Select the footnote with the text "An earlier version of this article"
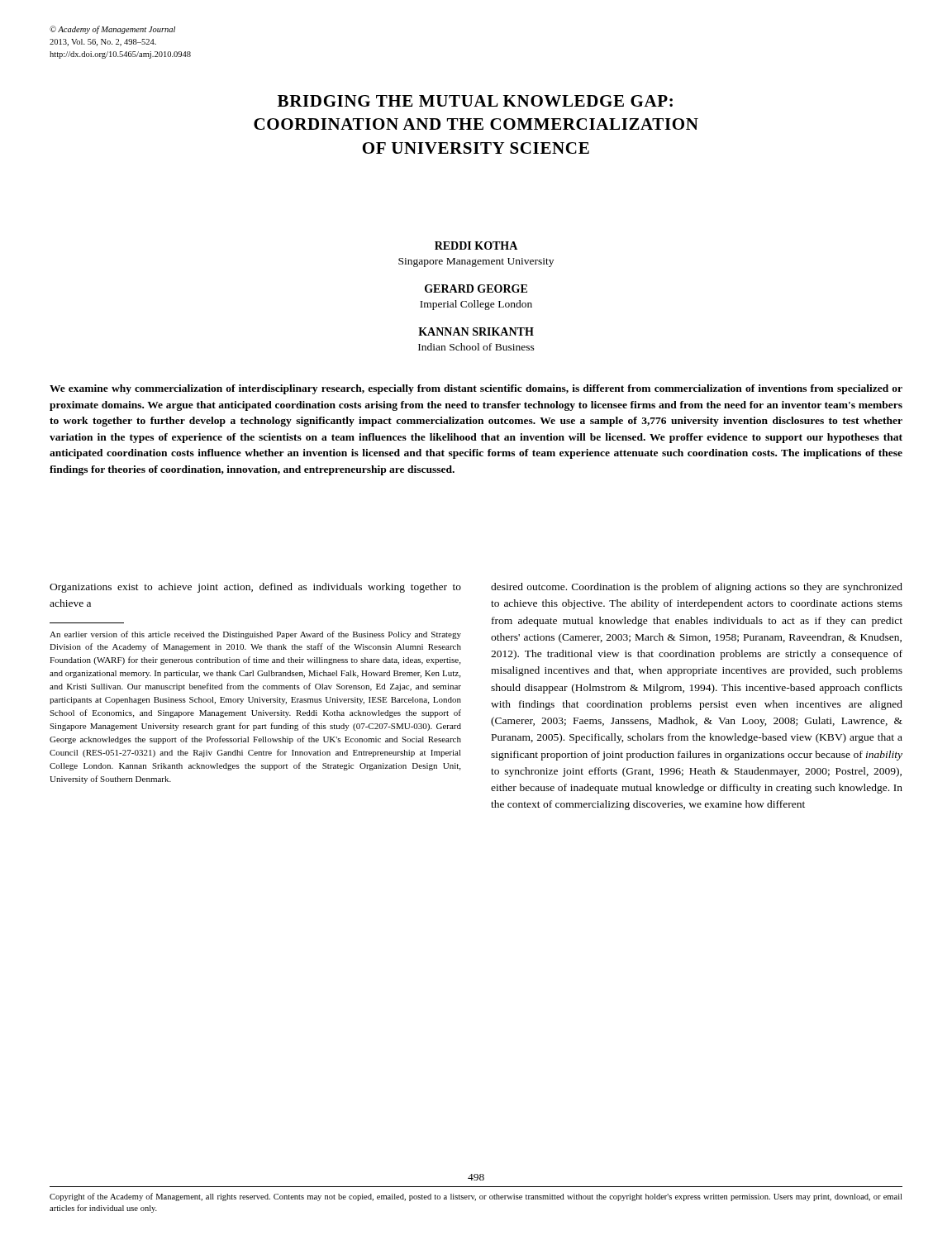 pyautogui.click(x=255, y=706)
